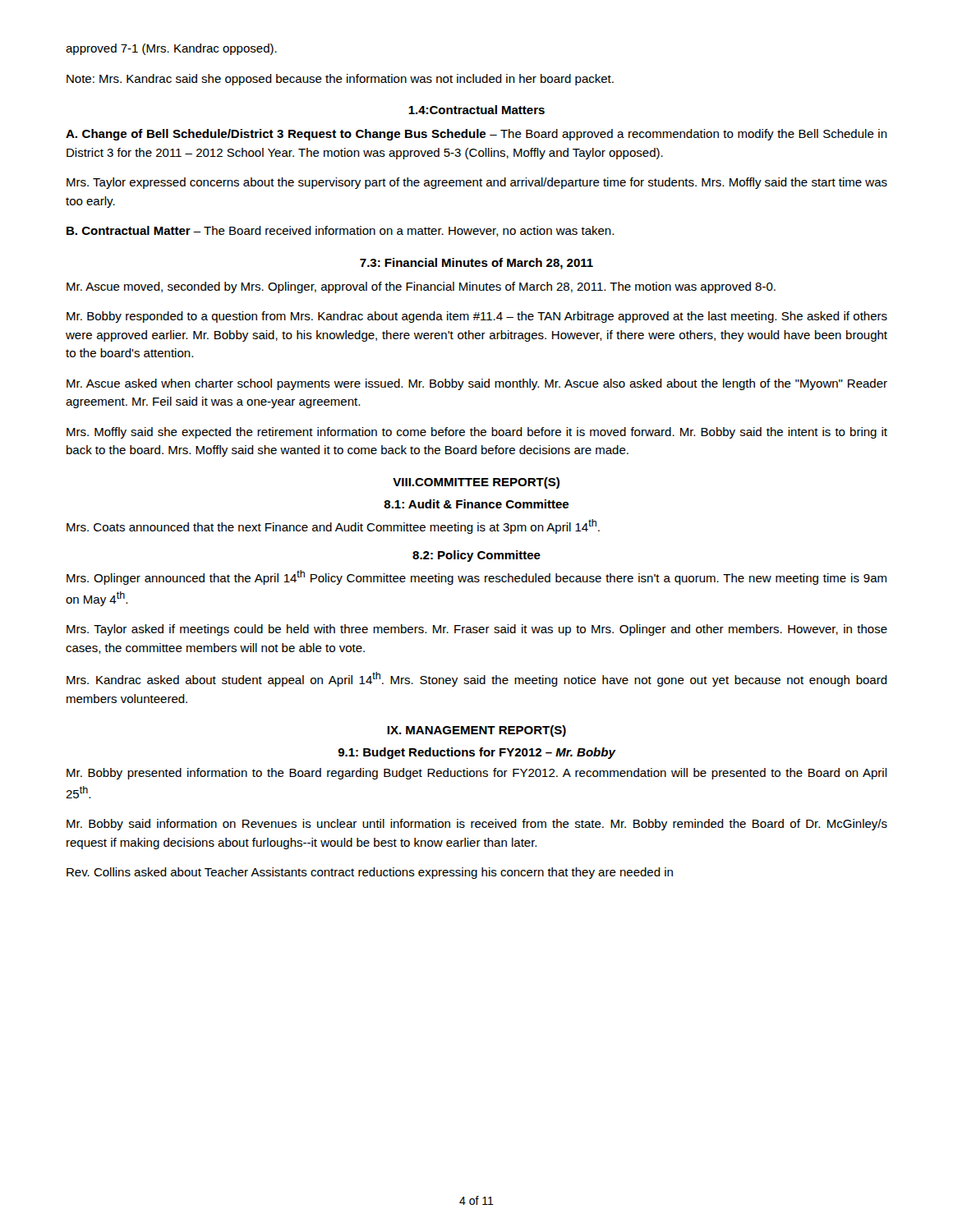
Task: Where is the passage that starts "B. Contractual Matter –"?
Action: pos(340,230)
